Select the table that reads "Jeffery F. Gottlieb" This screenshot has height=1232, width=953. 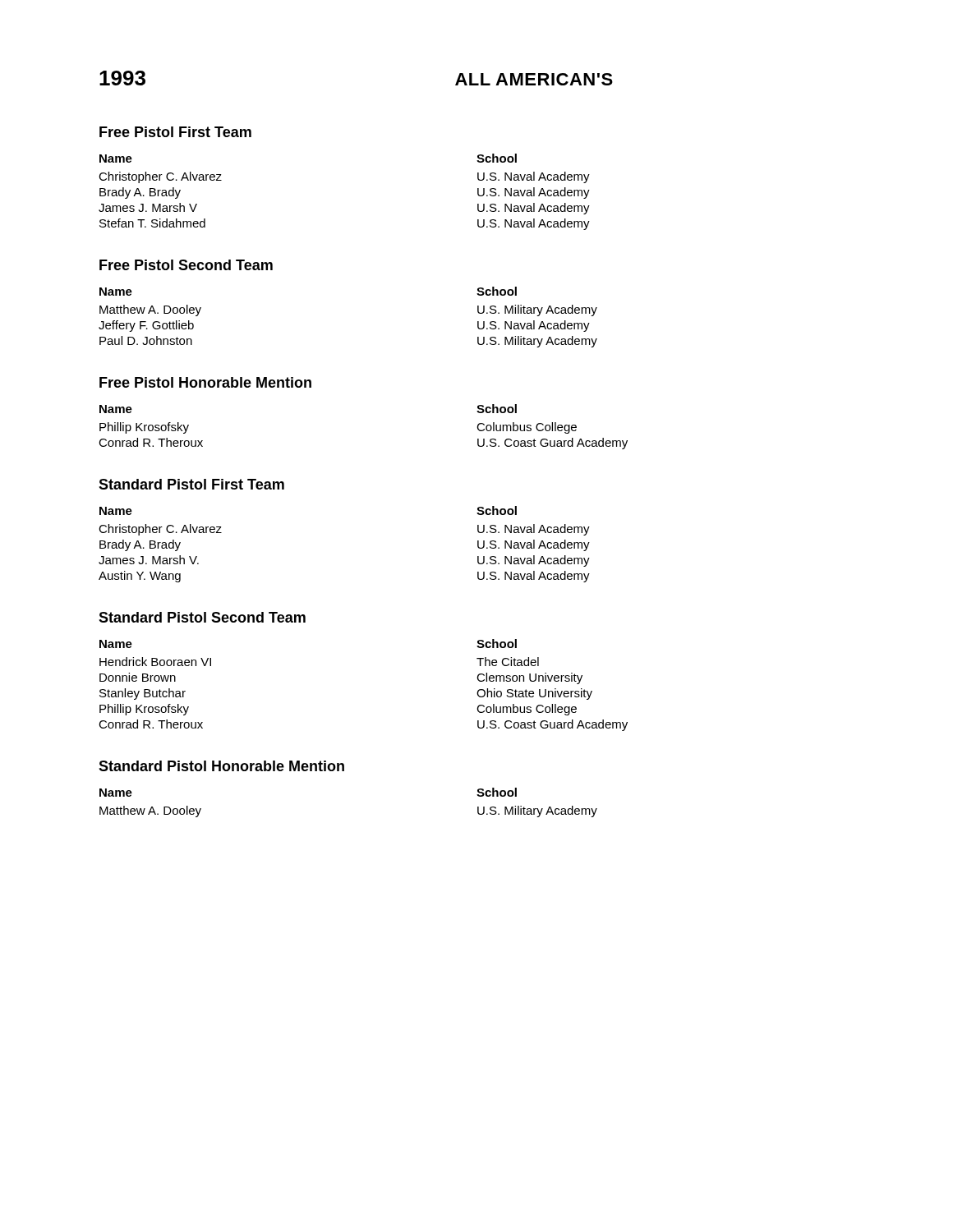[x=476, y=315]
